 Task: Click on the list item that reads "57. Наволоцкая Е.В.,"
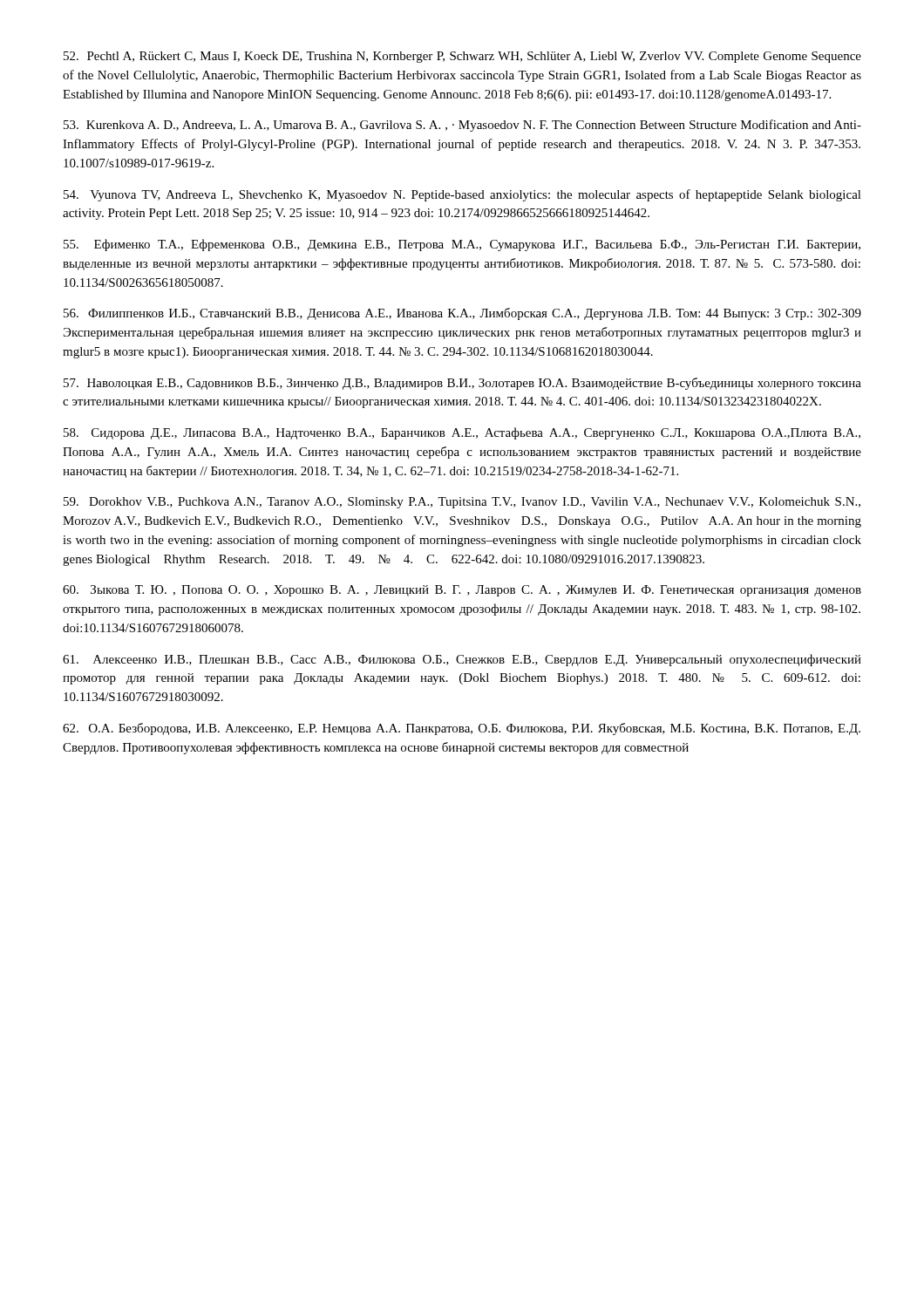tap(462, 392)
